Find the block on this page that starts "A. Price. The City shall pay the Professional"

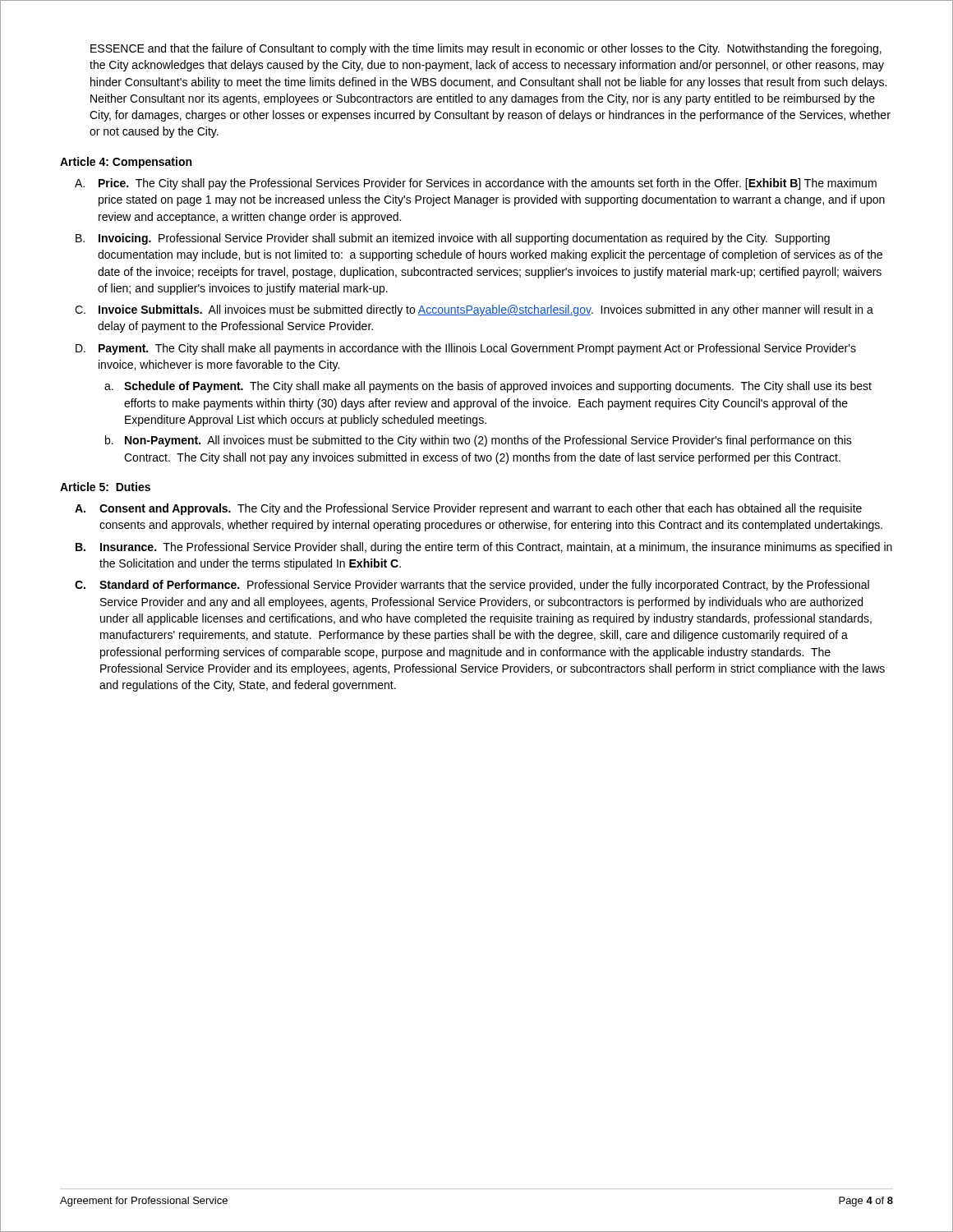pos(484,200)
